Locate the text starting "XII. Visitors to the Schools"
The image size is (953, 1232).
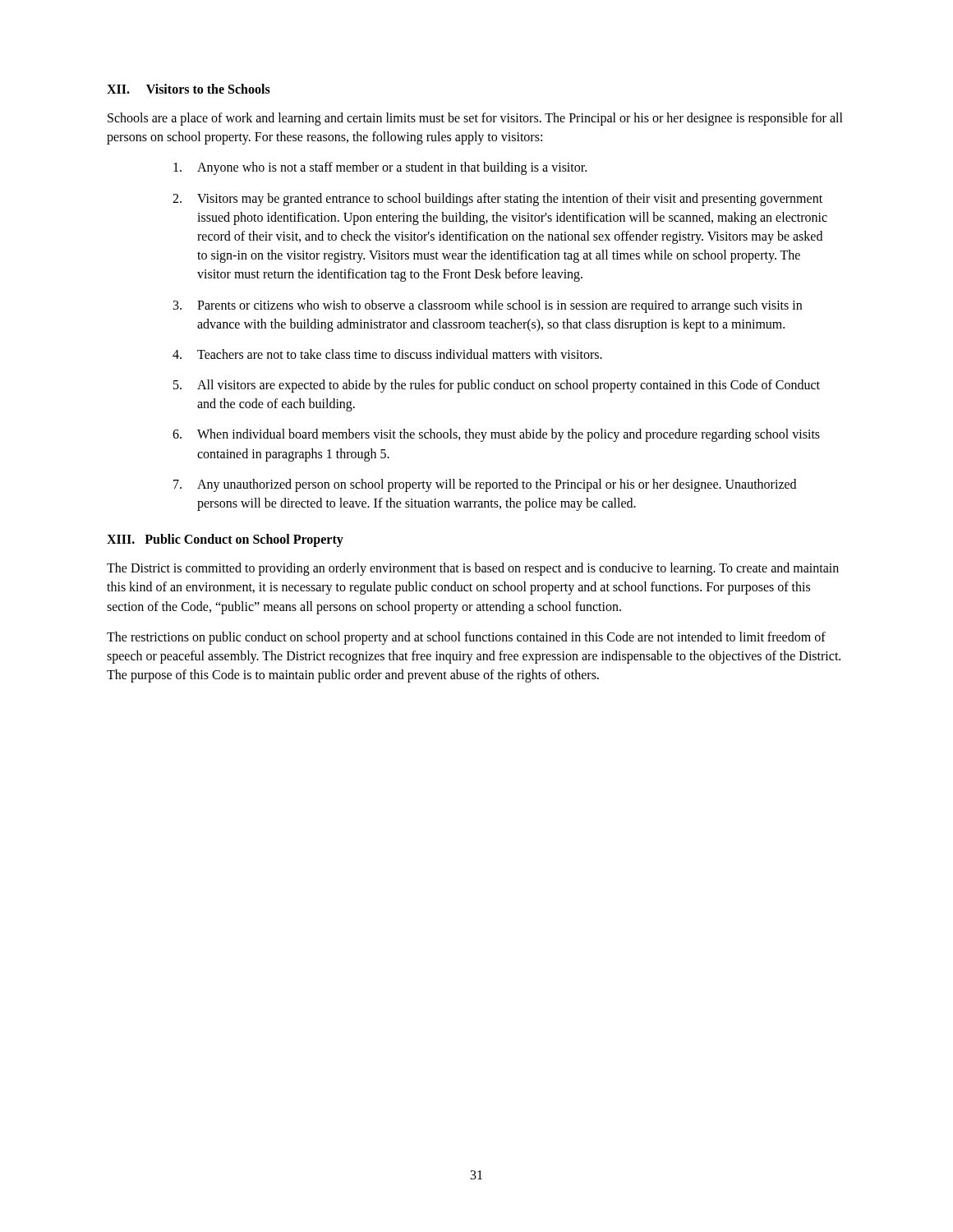(188, 89)
